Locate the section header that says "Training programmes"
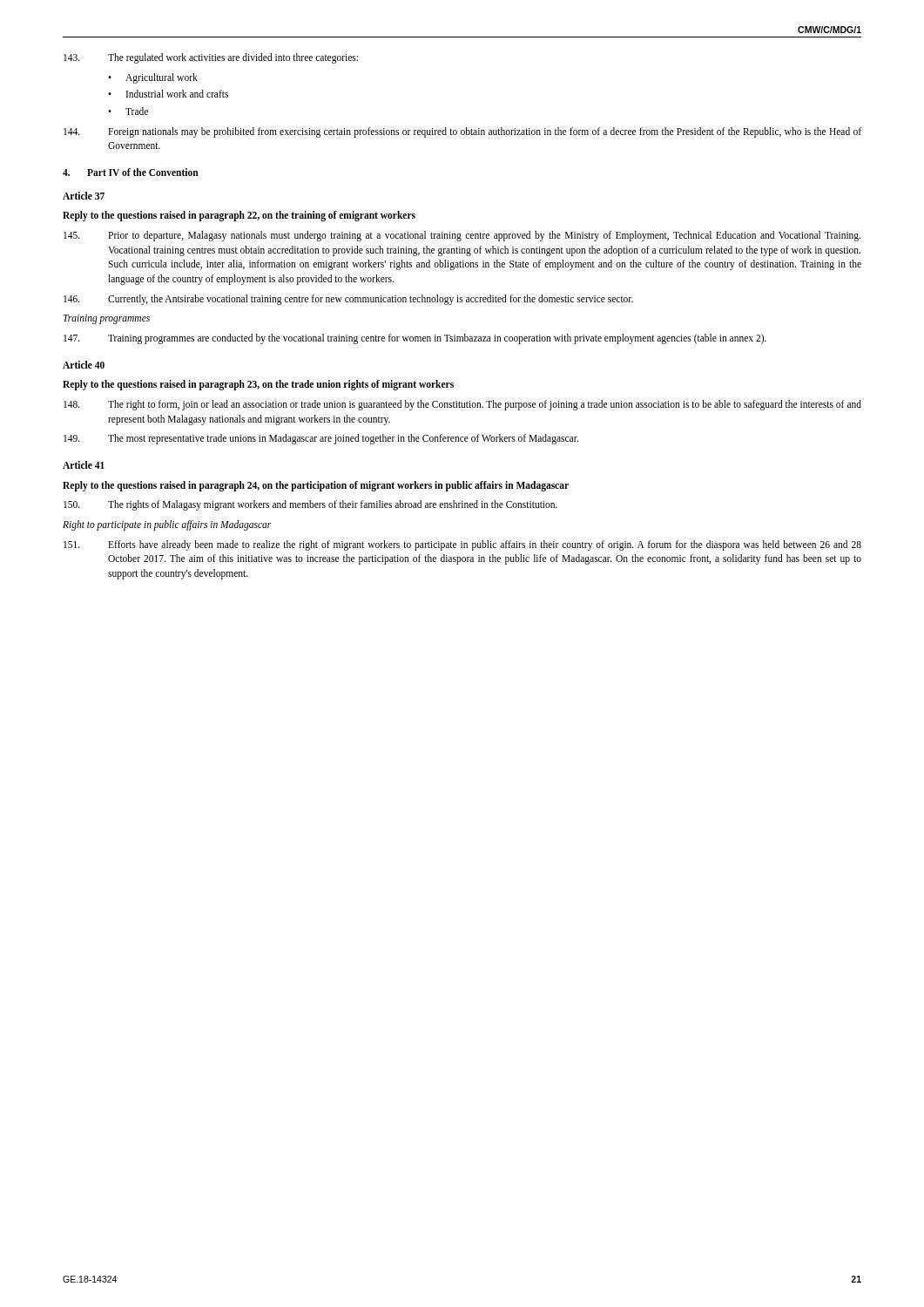The width and height of the screenshot is (924, 1307). coord(106,318)
